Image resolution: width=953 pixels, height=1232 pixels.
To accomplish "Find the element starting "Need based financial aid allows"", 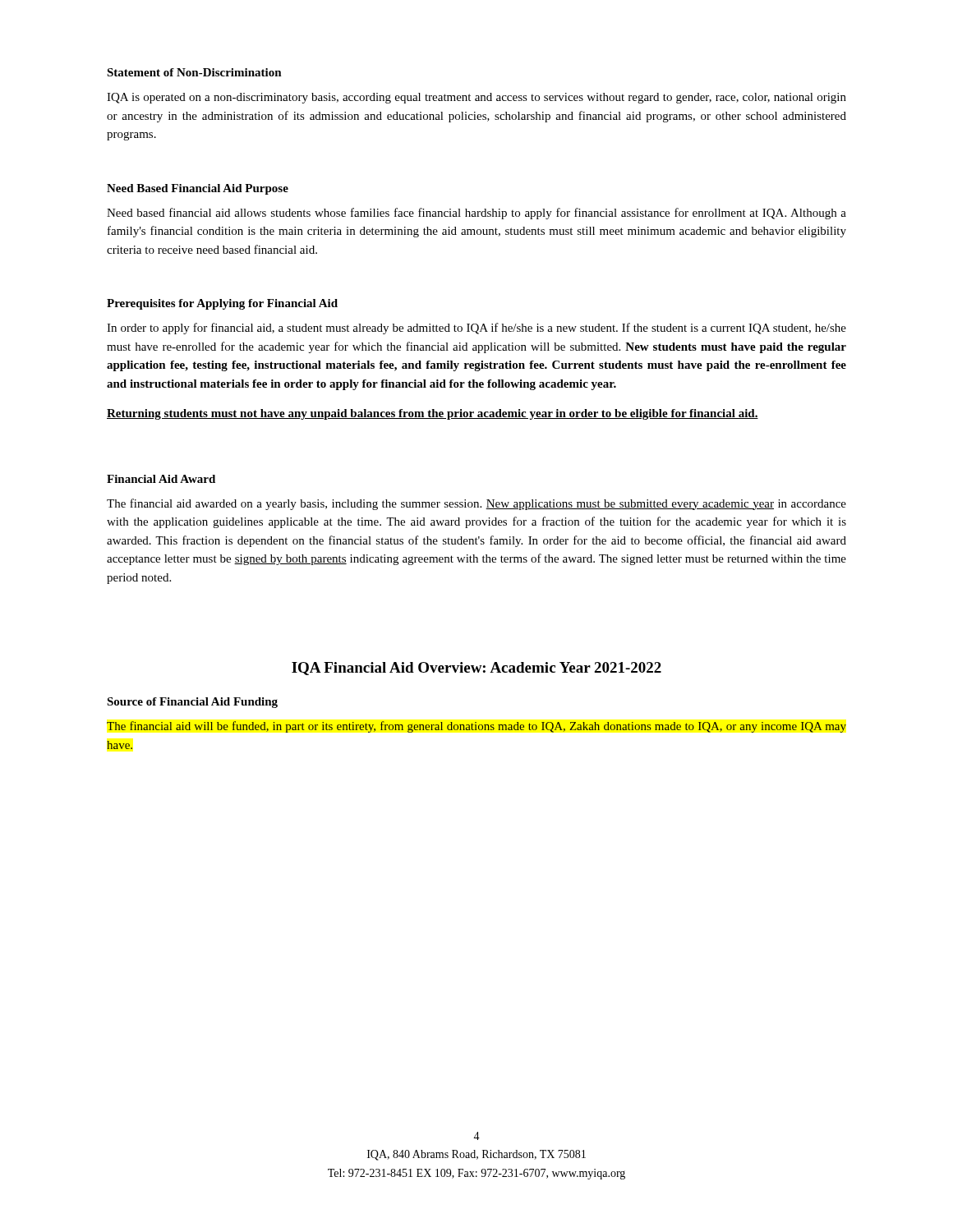I will pos(476,231).
